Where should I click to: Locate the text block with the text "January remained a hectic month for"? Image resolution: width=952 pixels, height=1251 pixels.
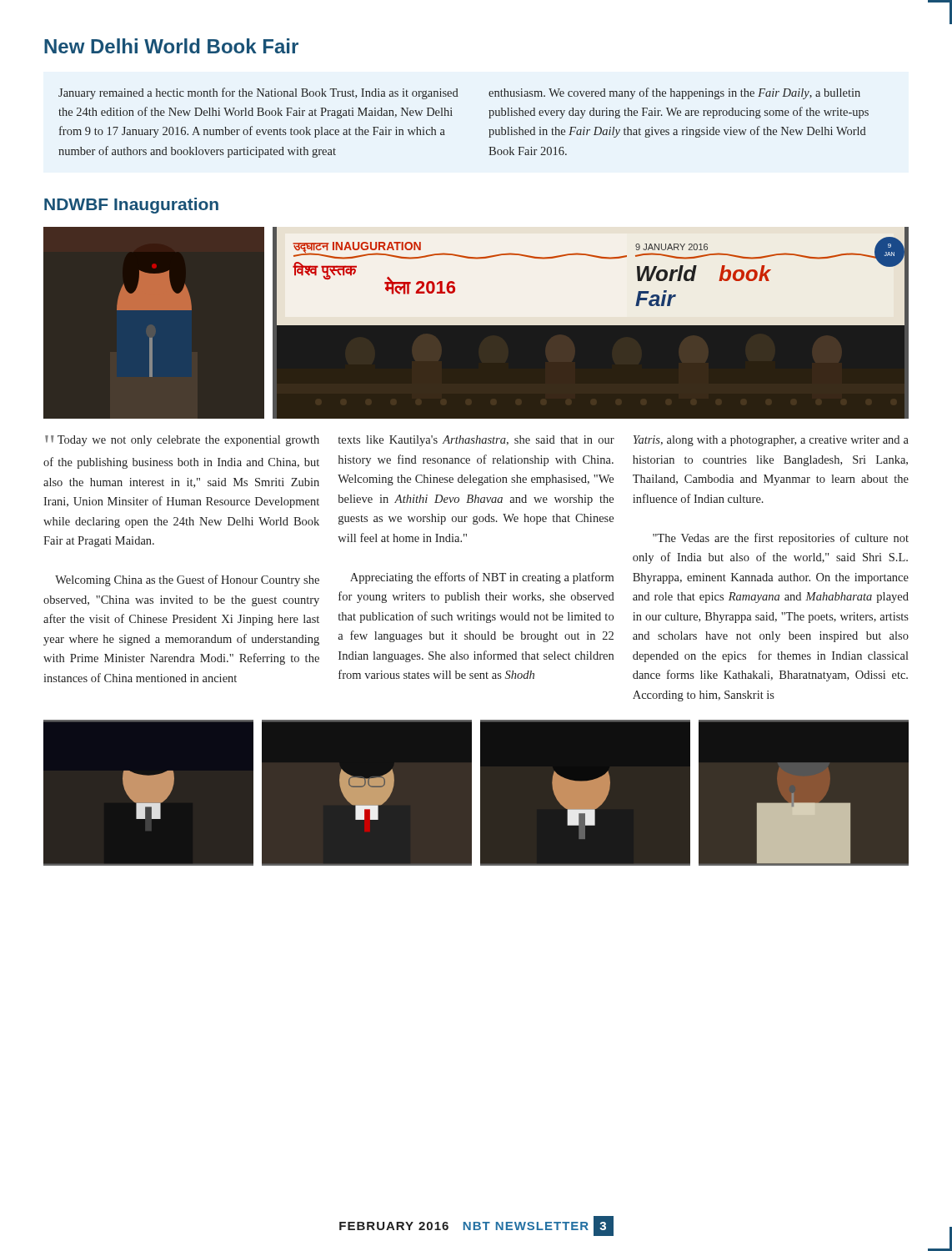459,93
